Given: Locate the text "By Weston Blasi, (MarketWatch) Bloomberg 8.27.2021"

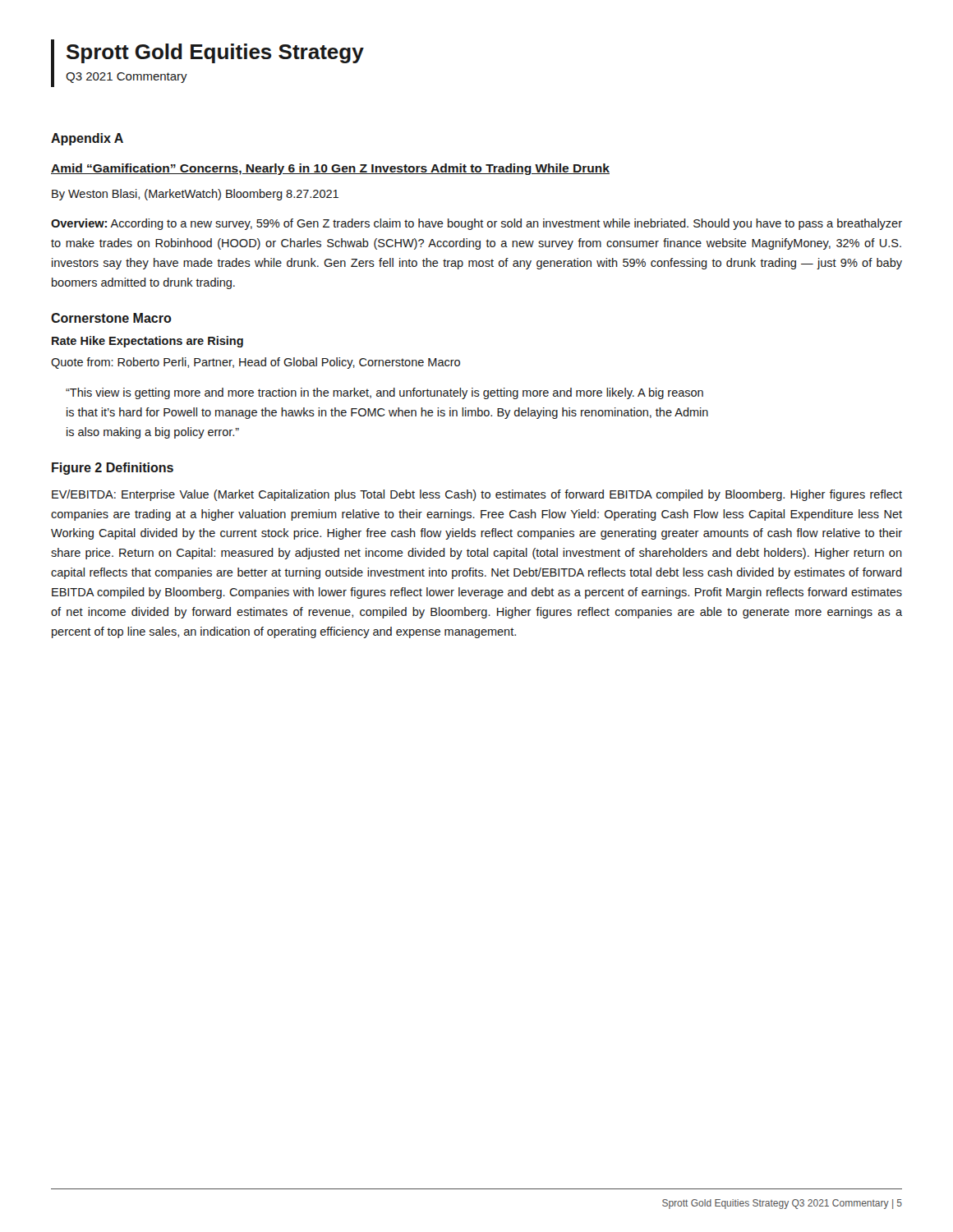Looking at the screenshot, I should [x=195, y=195].
